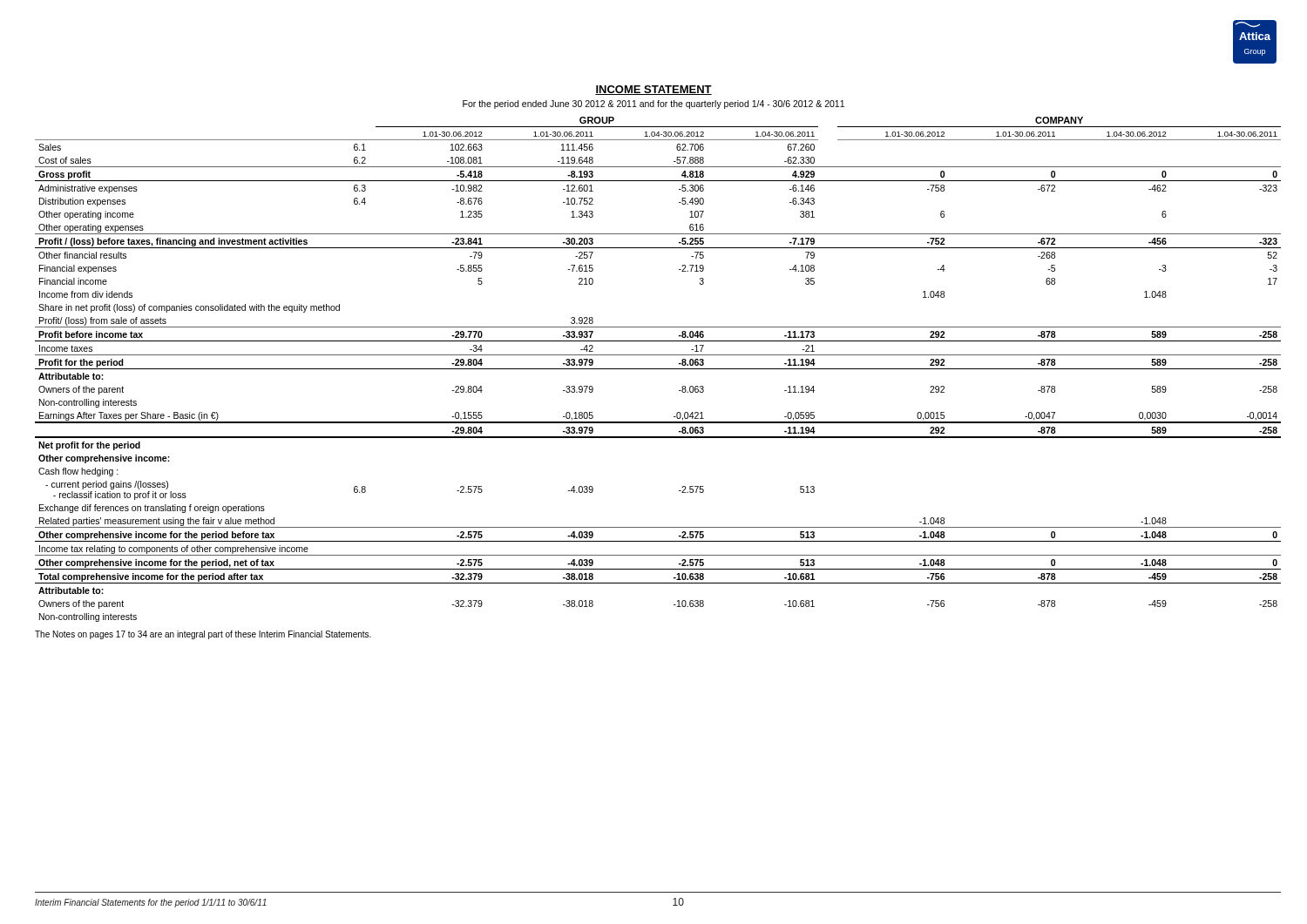Select a logo
The height and width of the screenshot is (924, 1307).
[x=1233, y=42]
